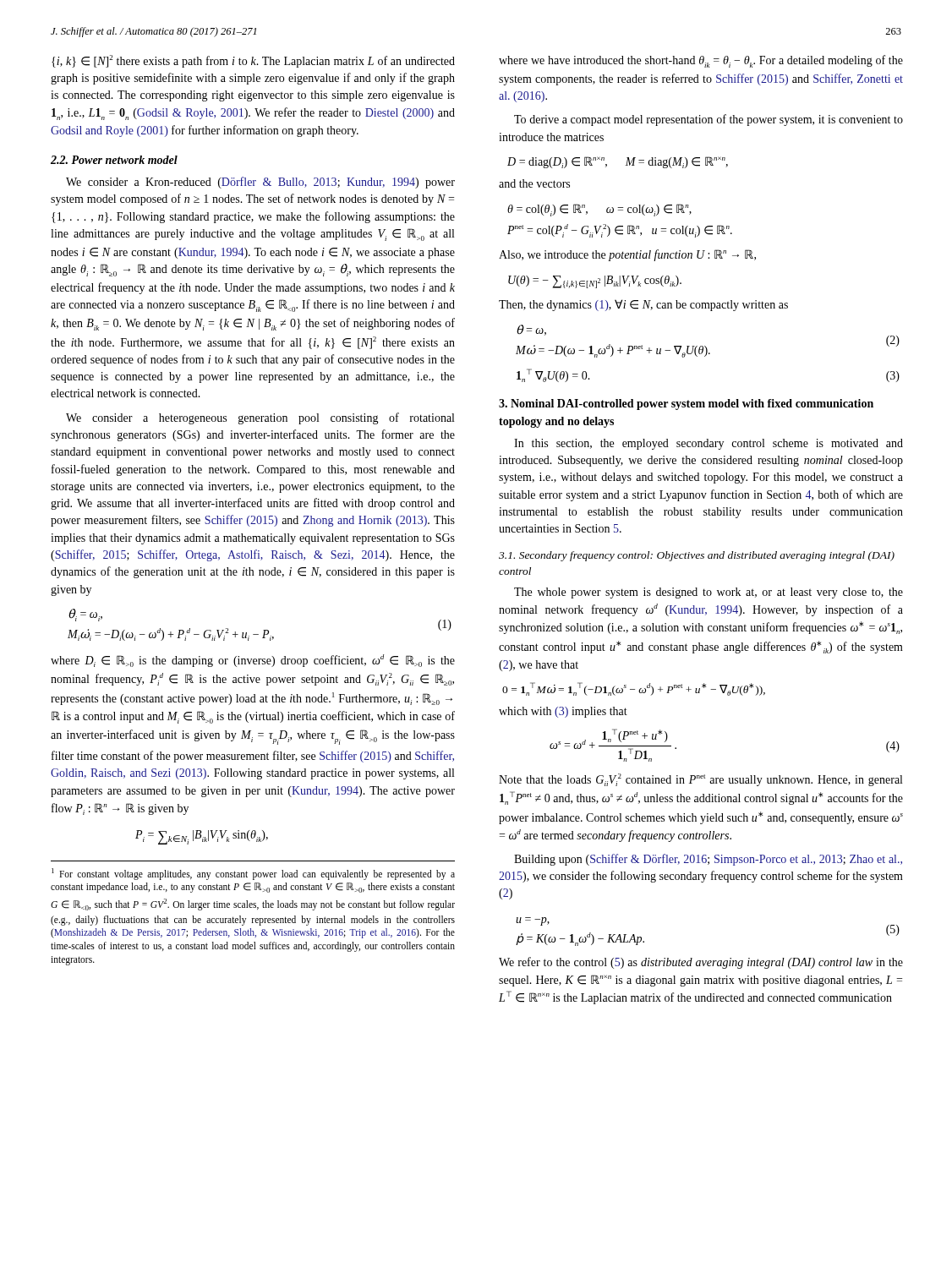This screenshot has height=1268, width=952.
Task: Select the block starting "In this section, the employed secondary control"
Action: [x=701, y=487]
